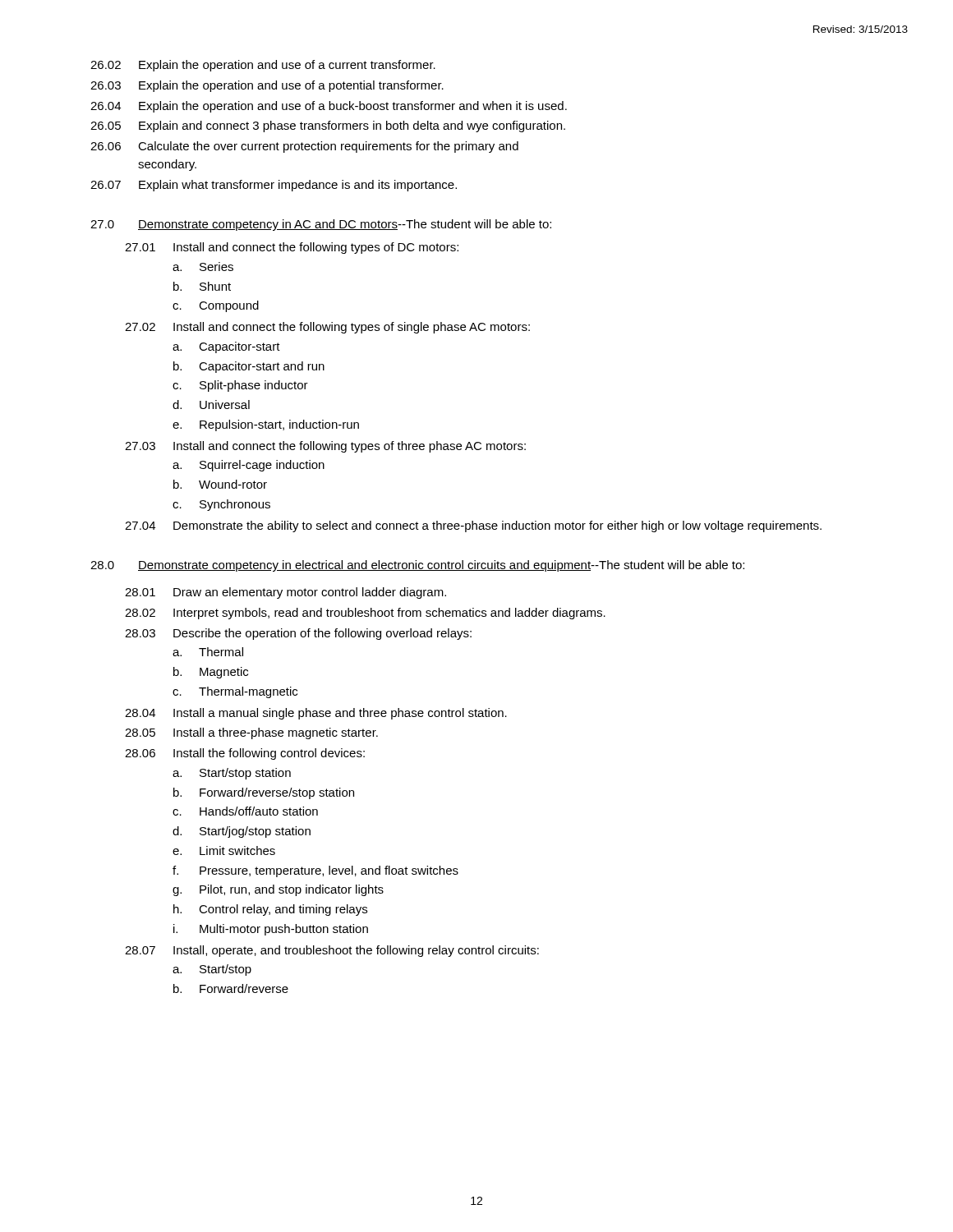Where is the passage that starts "28.07 Install, operate, and troubleshoot the following"?
Viewport: 953px width, 1232px height.
point(332,951)
